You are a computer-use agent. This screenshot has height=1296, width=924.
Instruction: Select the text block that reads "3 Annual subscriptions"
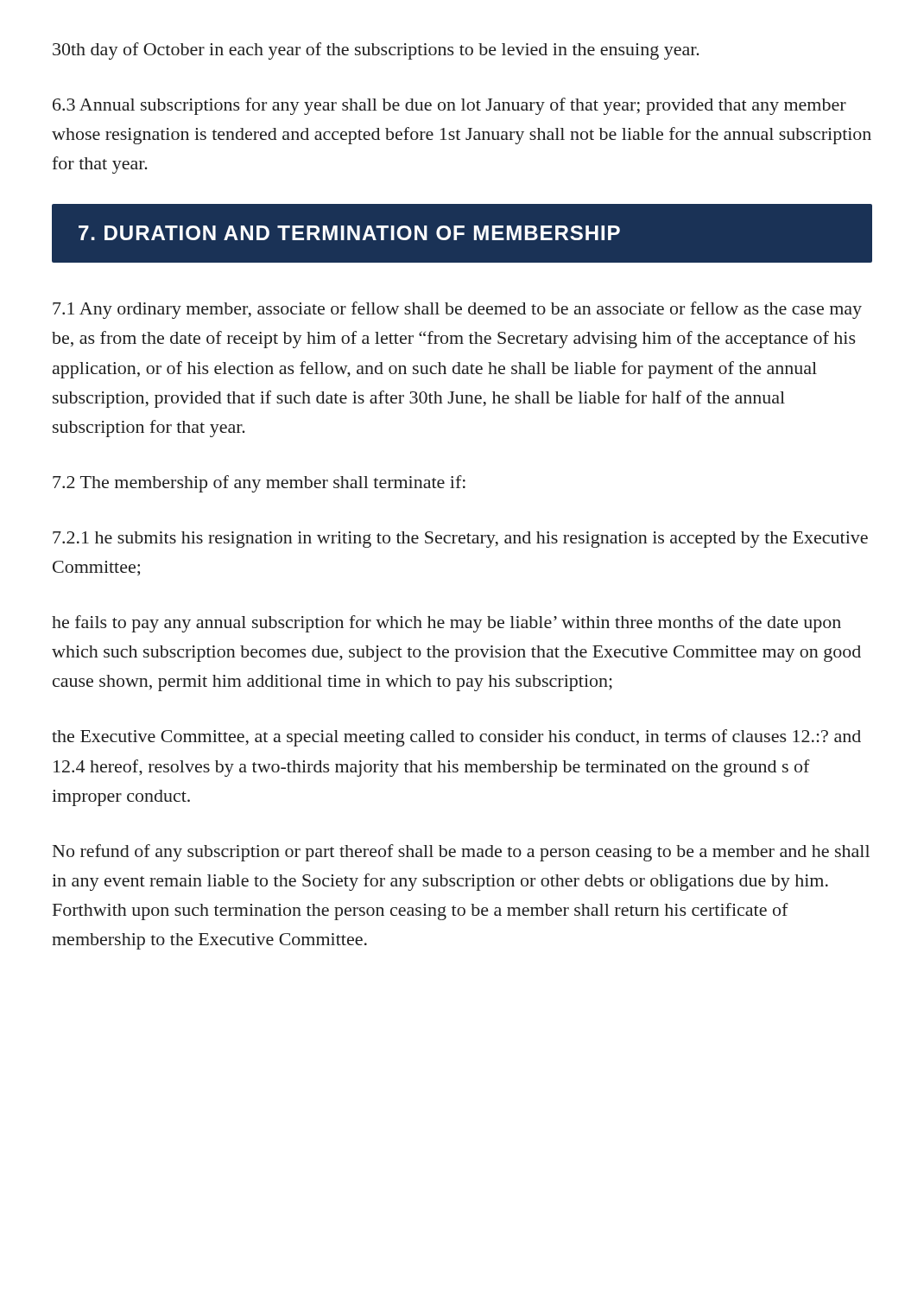(x=462, y=134)
